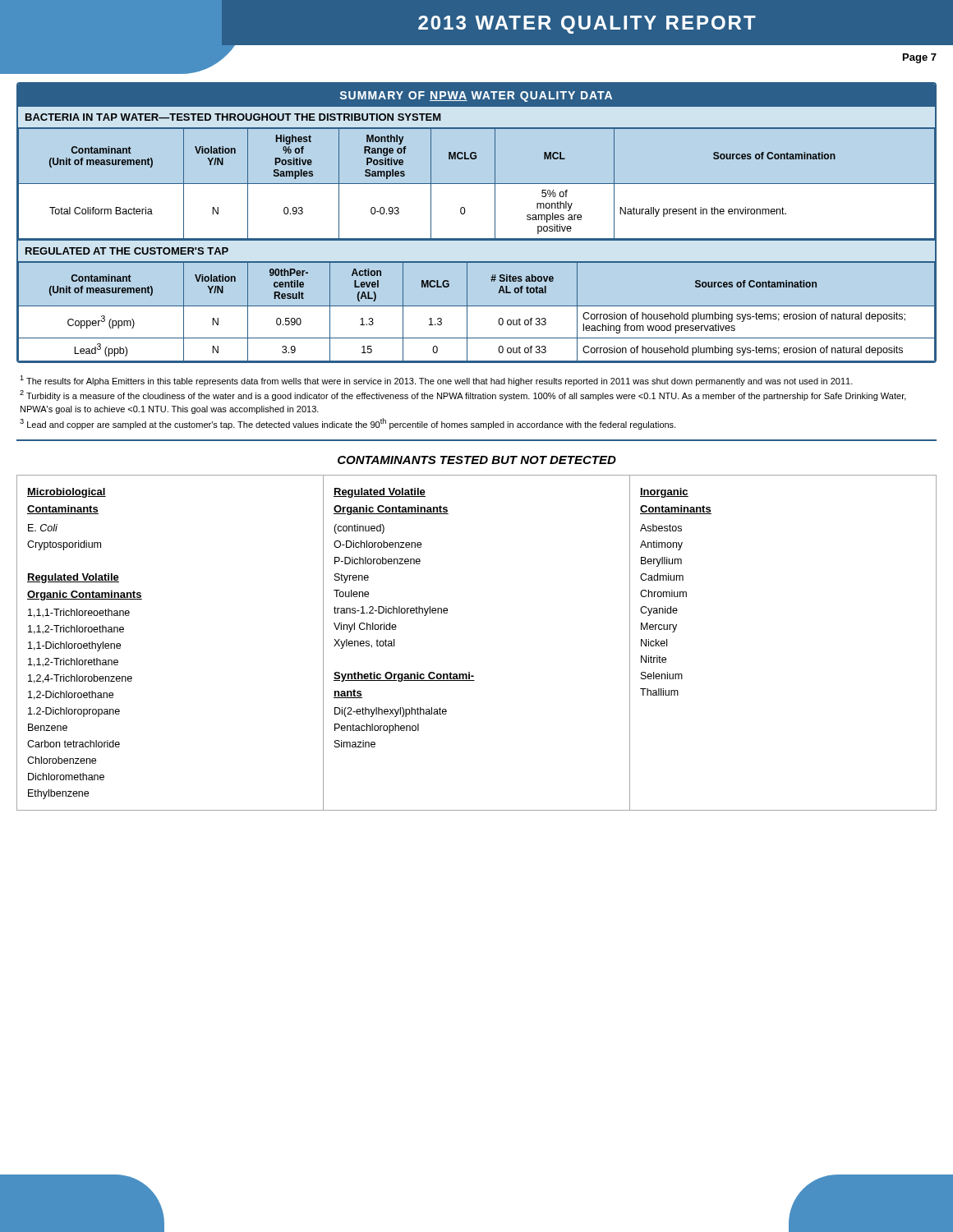The height and width of the screenshot is (1232, 953).
Task: Point to the block beginning "1 The results for Alpha"
Action: point(436,380)
